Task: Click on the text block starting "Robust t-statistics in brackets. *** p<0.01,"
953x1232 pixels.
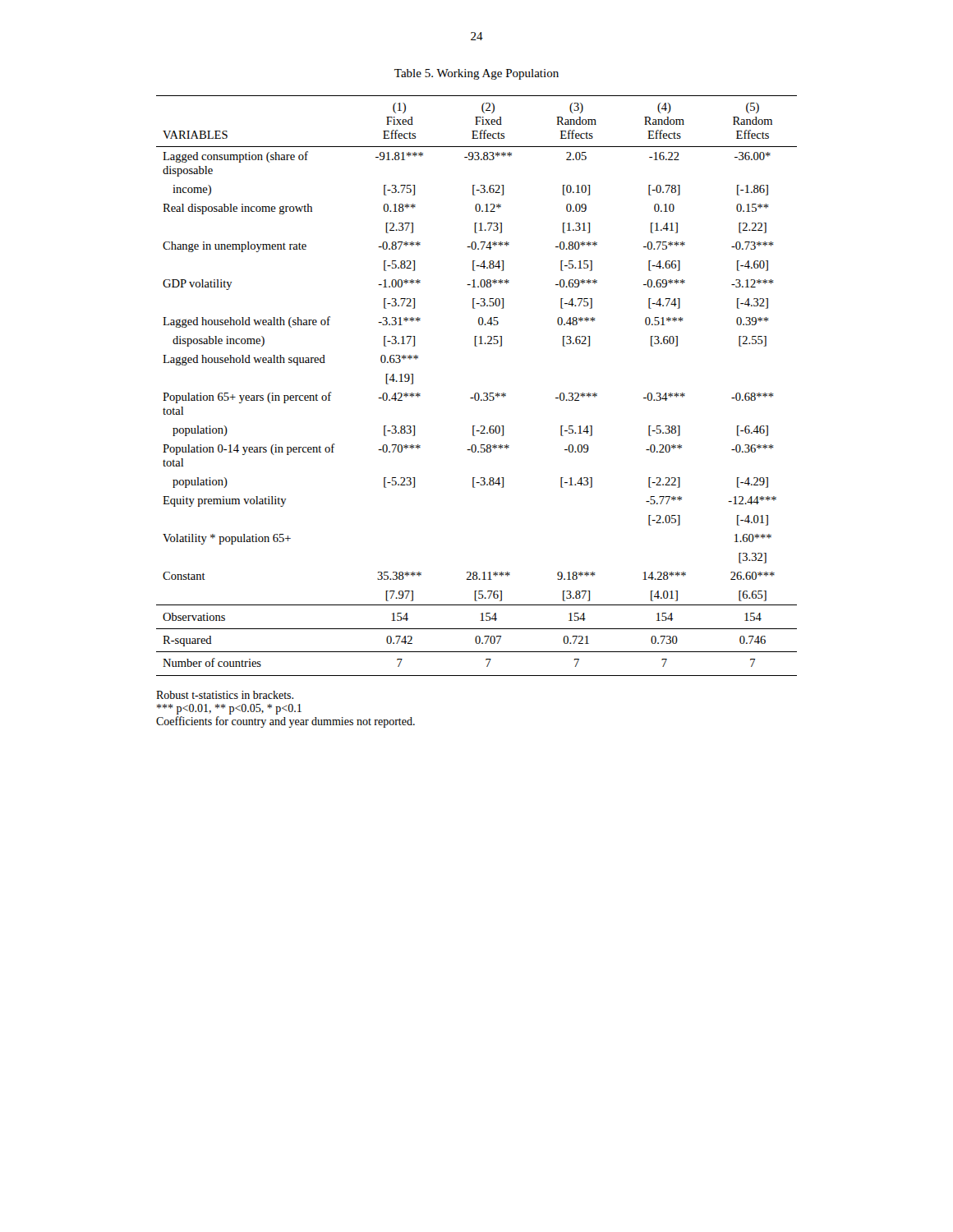Action: point(286,708)
